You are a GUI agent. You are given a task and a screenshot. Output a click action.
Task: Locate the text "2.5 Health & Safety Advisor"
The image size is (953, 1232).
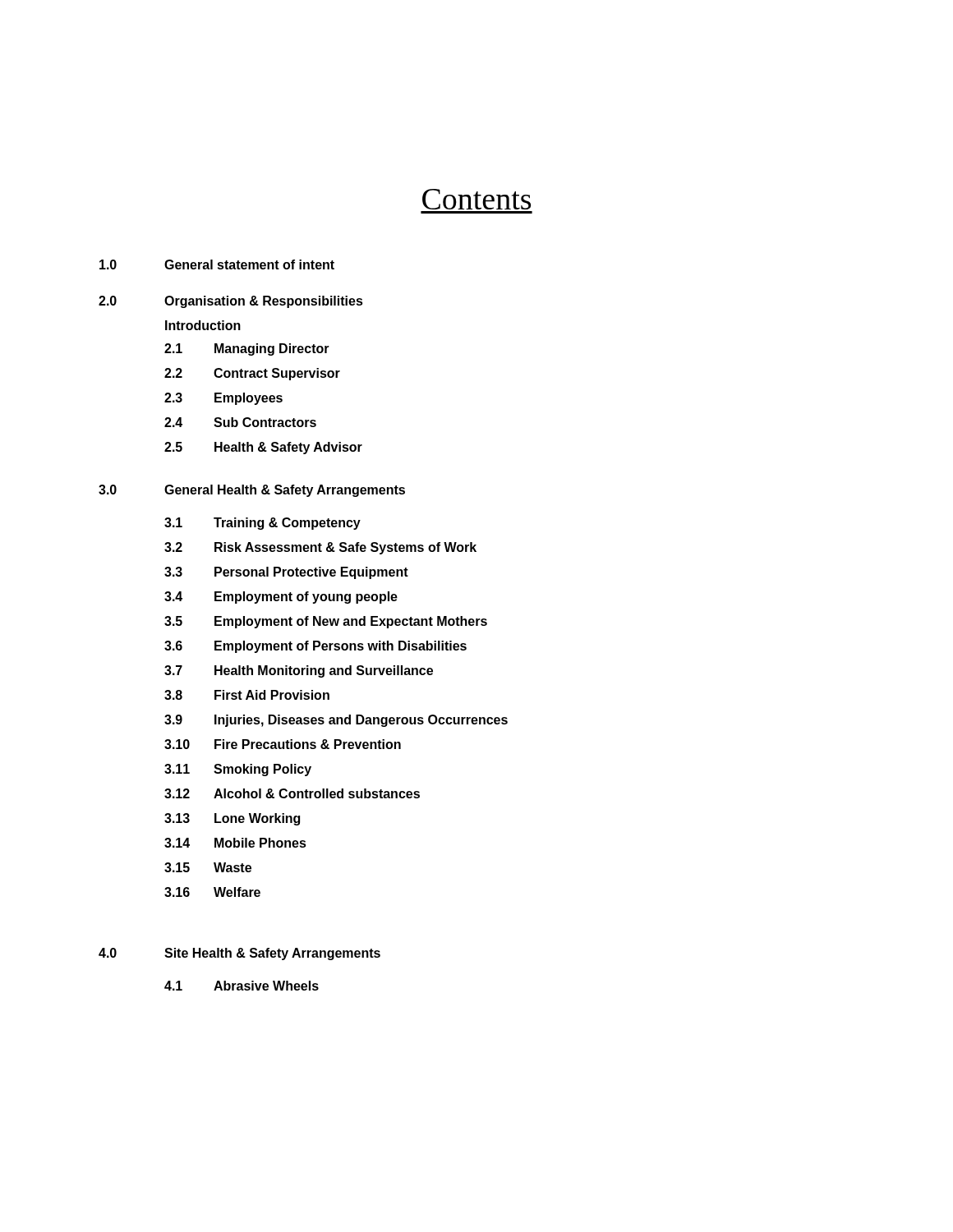click(263, 448)
